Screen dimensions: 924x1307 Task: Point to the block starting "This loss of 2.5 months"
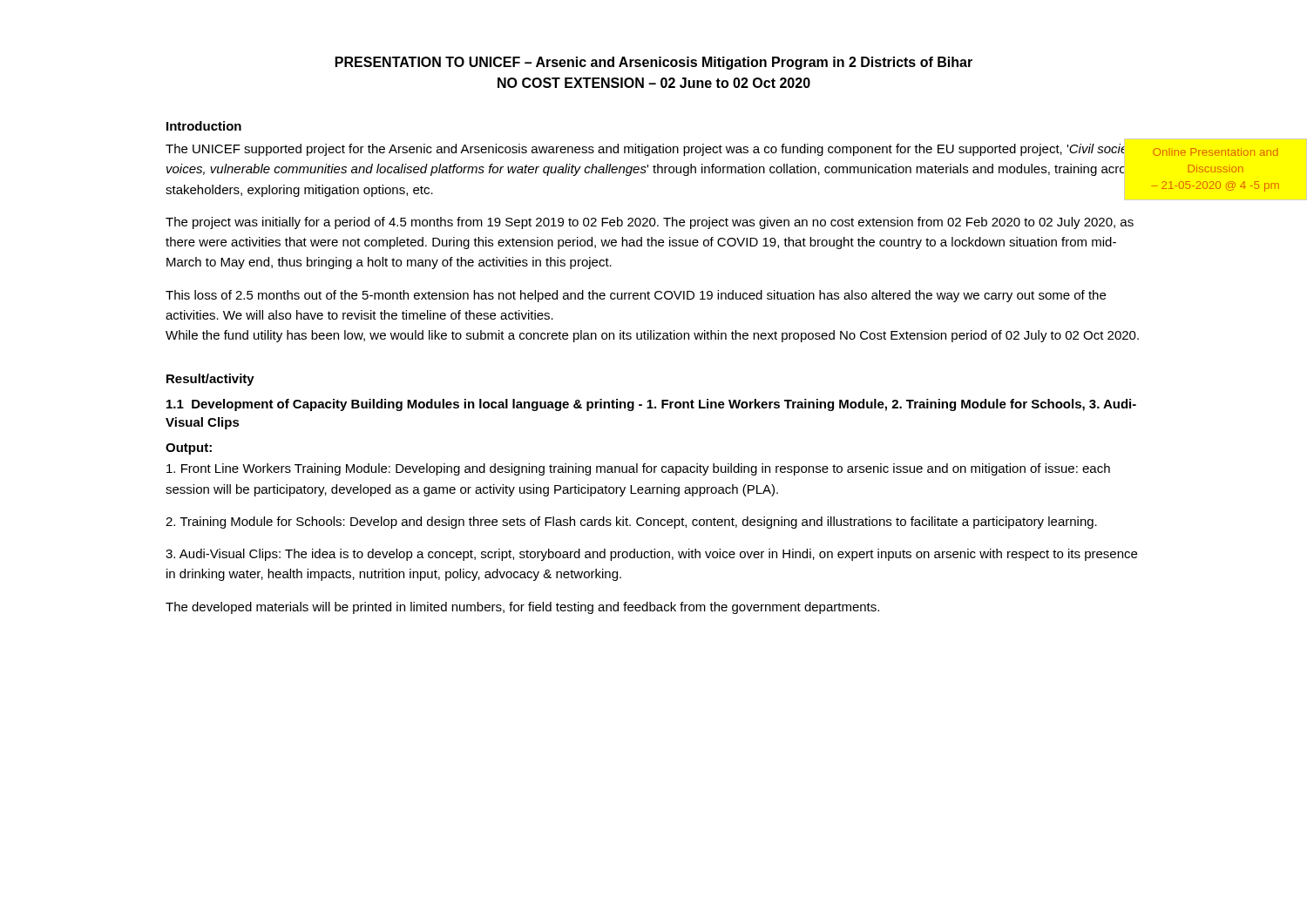636,296
